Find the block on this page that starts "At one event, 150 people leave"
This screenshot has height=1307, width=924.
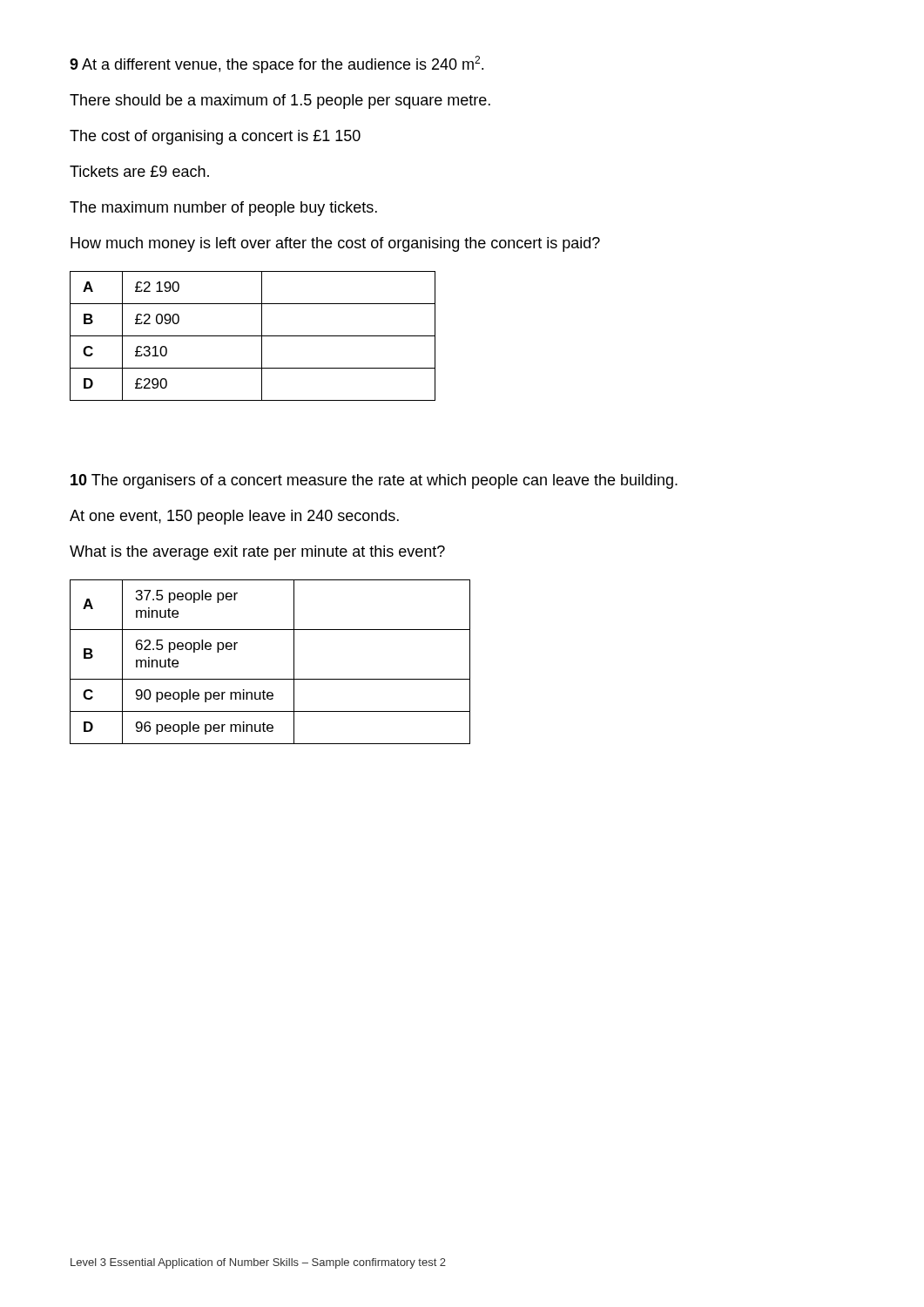click(x=235, y=516)
